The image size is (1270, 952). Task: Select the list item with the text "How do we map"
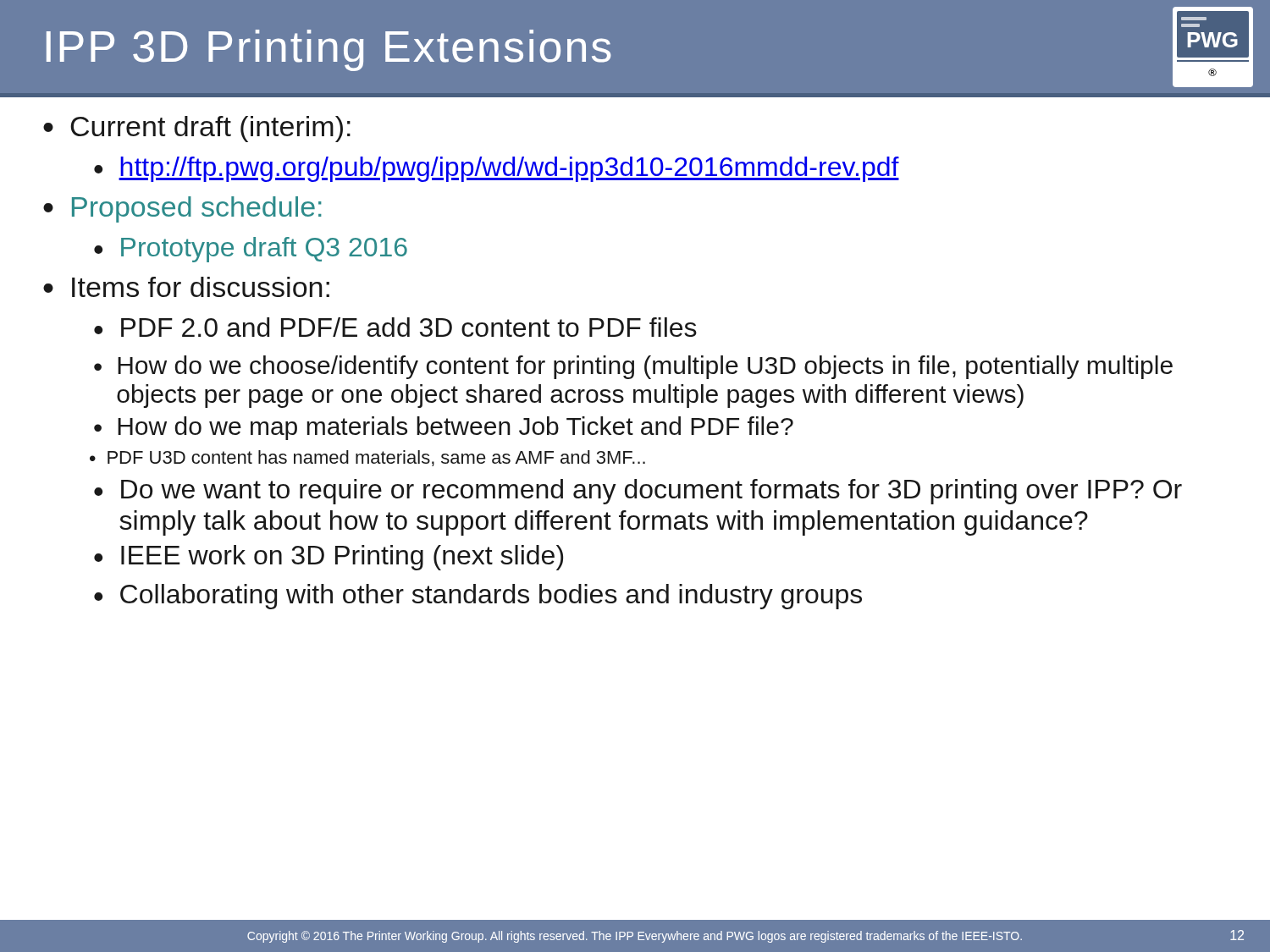(x=672, y=426)
